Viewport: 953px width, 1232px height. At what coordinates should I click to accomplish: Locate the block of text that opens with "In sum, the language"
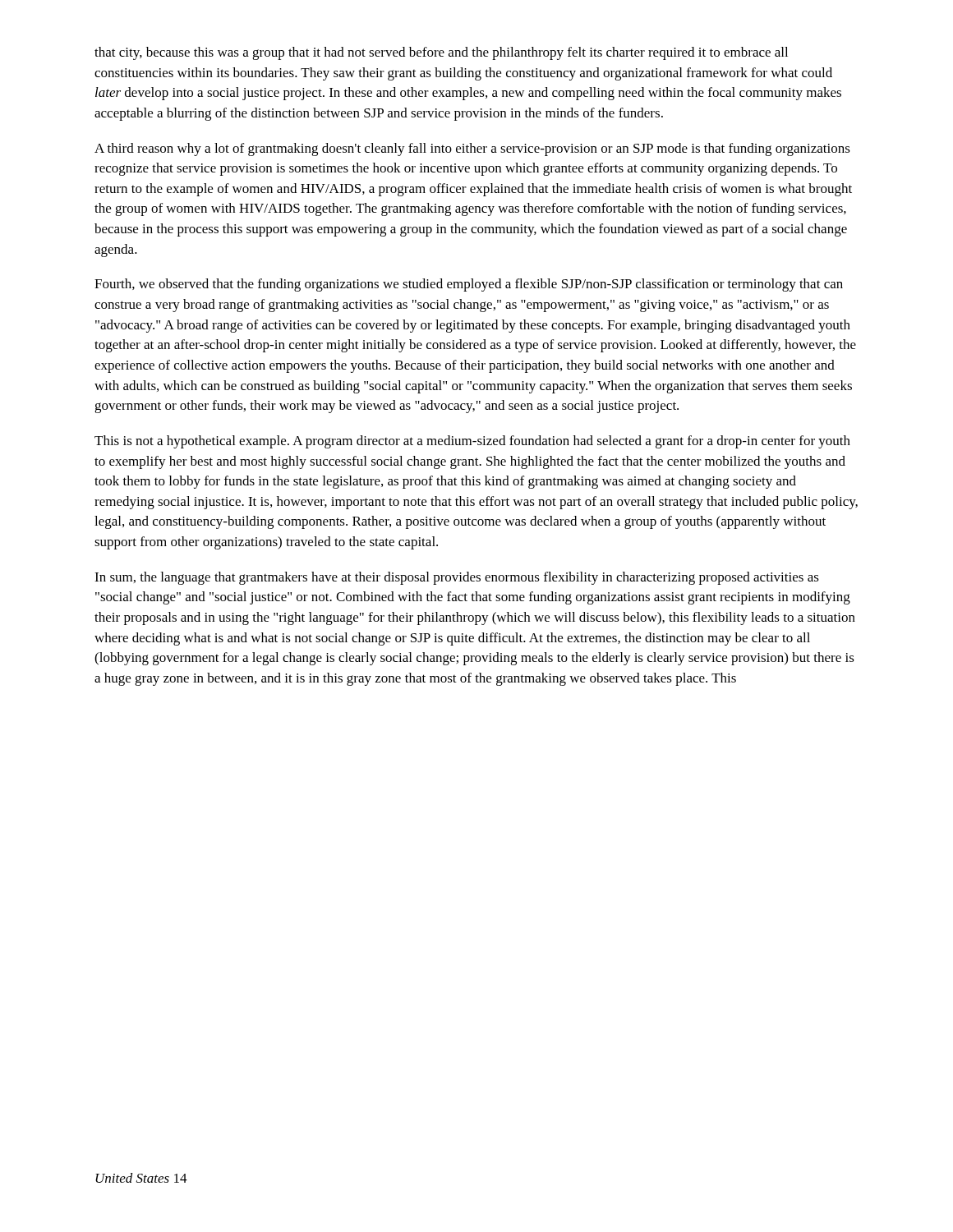pyautogui.click(x=475, y=627)
